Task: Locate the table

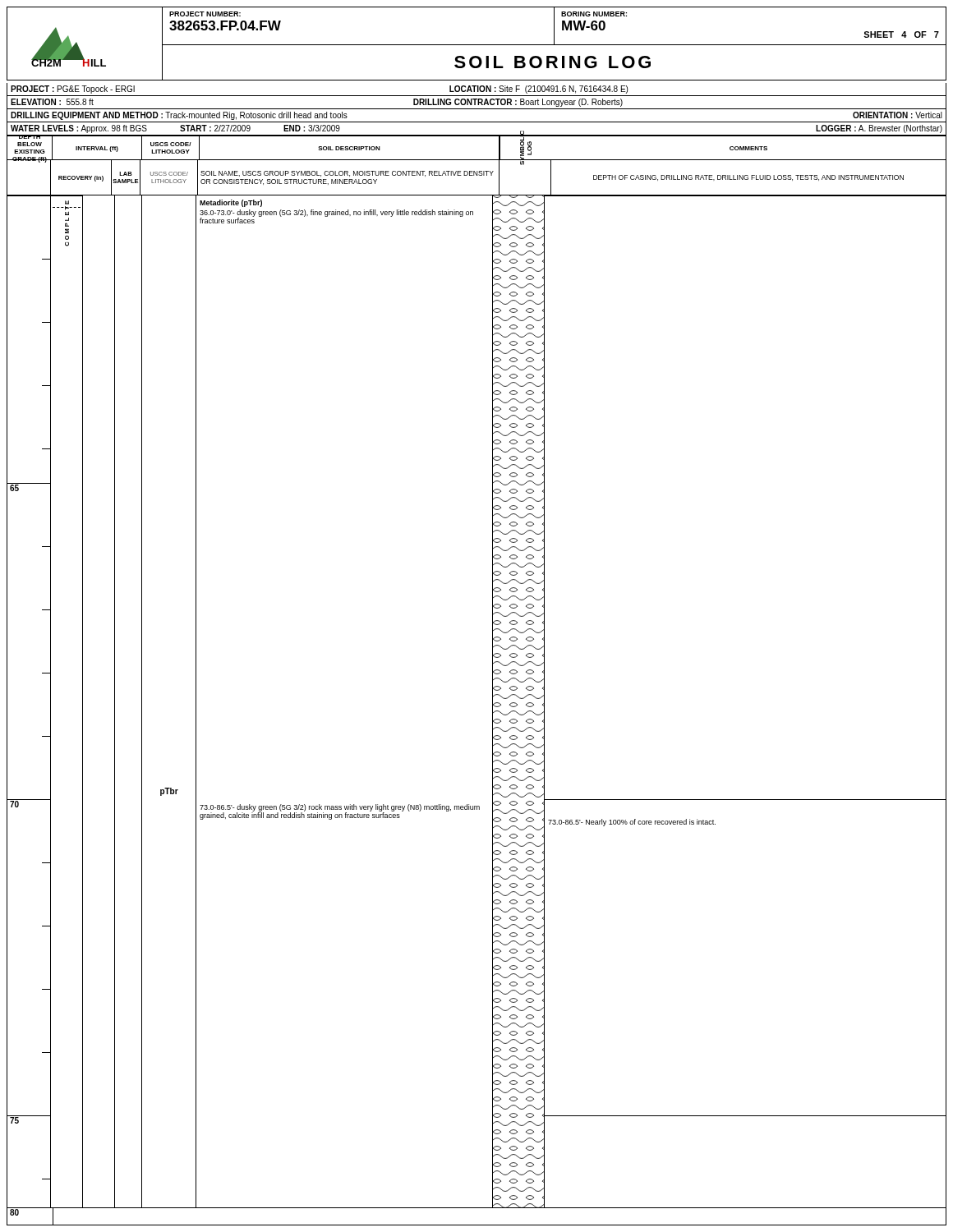Action: (476, 680)
